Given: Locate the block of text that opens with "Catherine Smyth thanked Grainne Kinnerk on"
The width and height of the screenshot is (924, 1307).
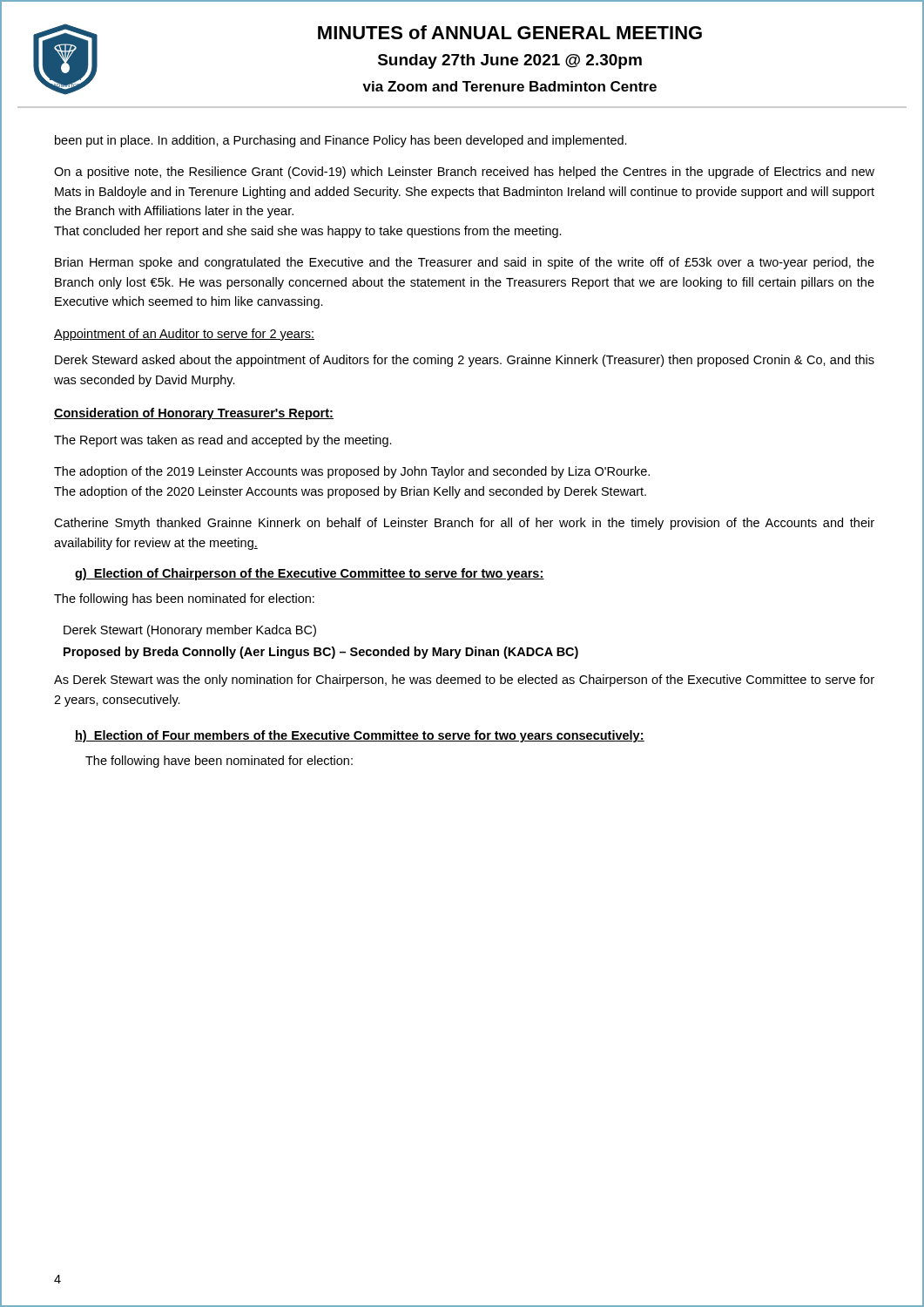Looking at the screenshot, I should pos(464,533).
